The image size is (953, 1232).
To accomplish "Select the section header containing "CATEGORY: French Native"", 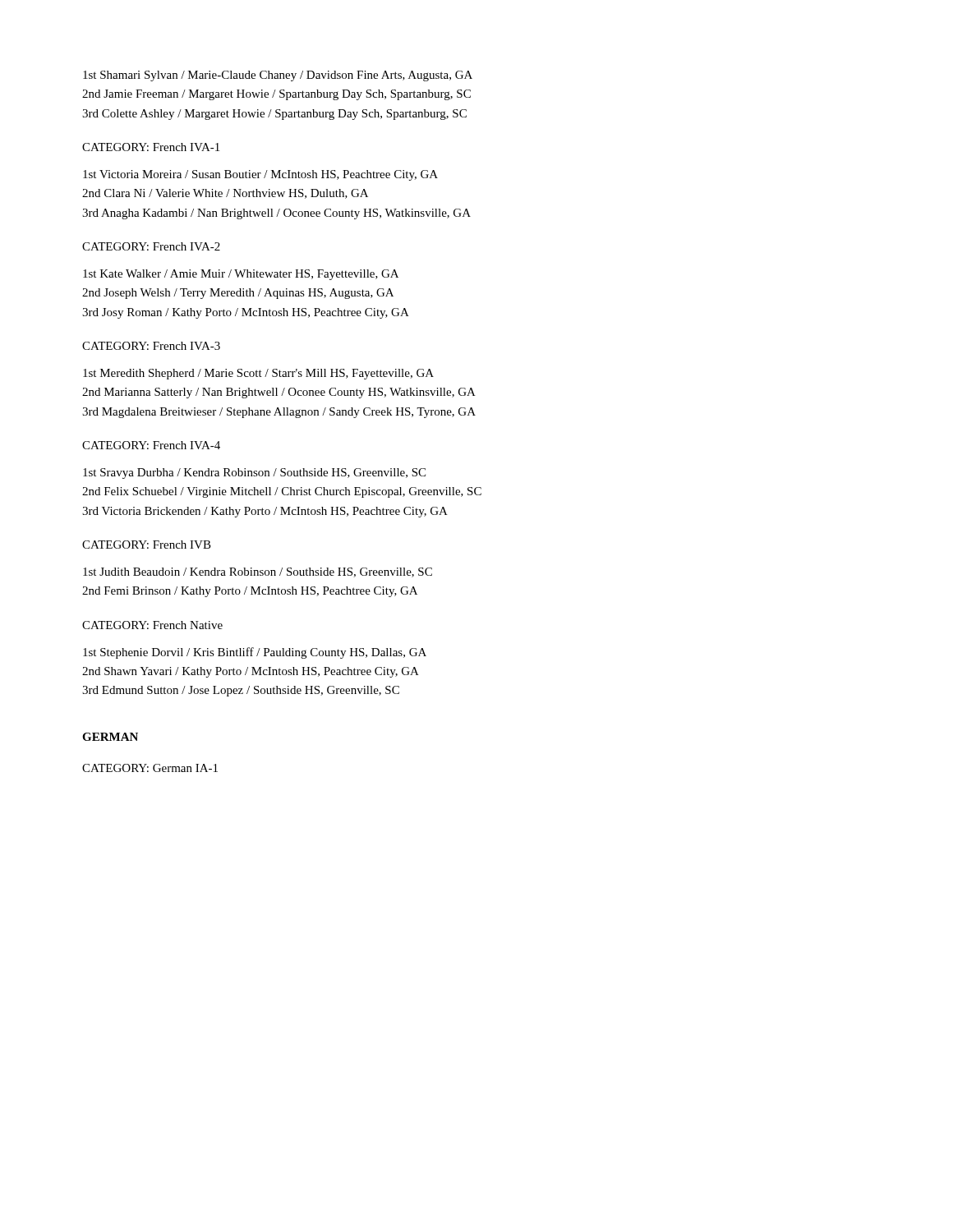I will click(152, 625).
